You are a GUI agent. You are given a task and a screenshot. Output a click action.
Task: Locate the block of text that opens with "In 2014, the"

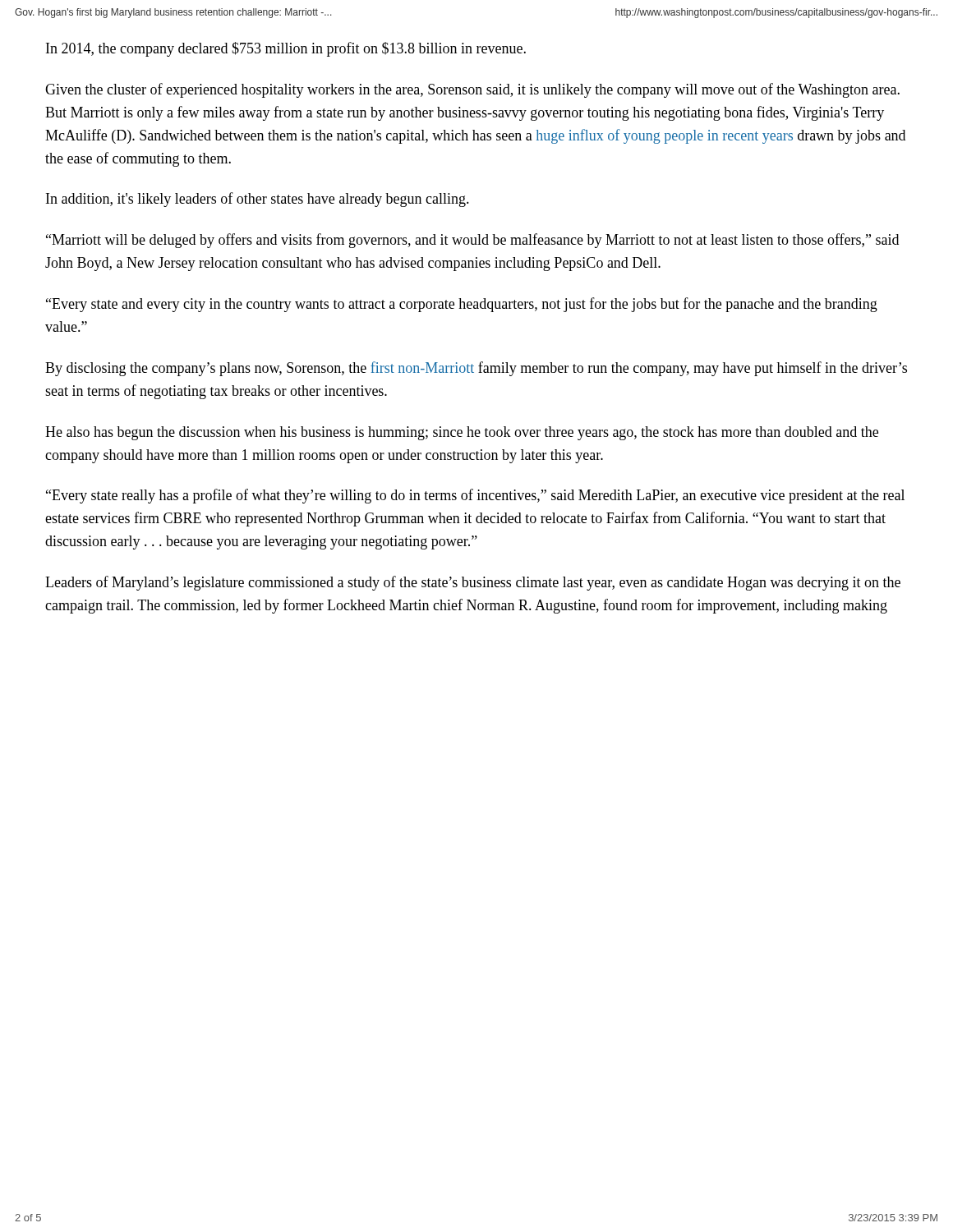286,48
